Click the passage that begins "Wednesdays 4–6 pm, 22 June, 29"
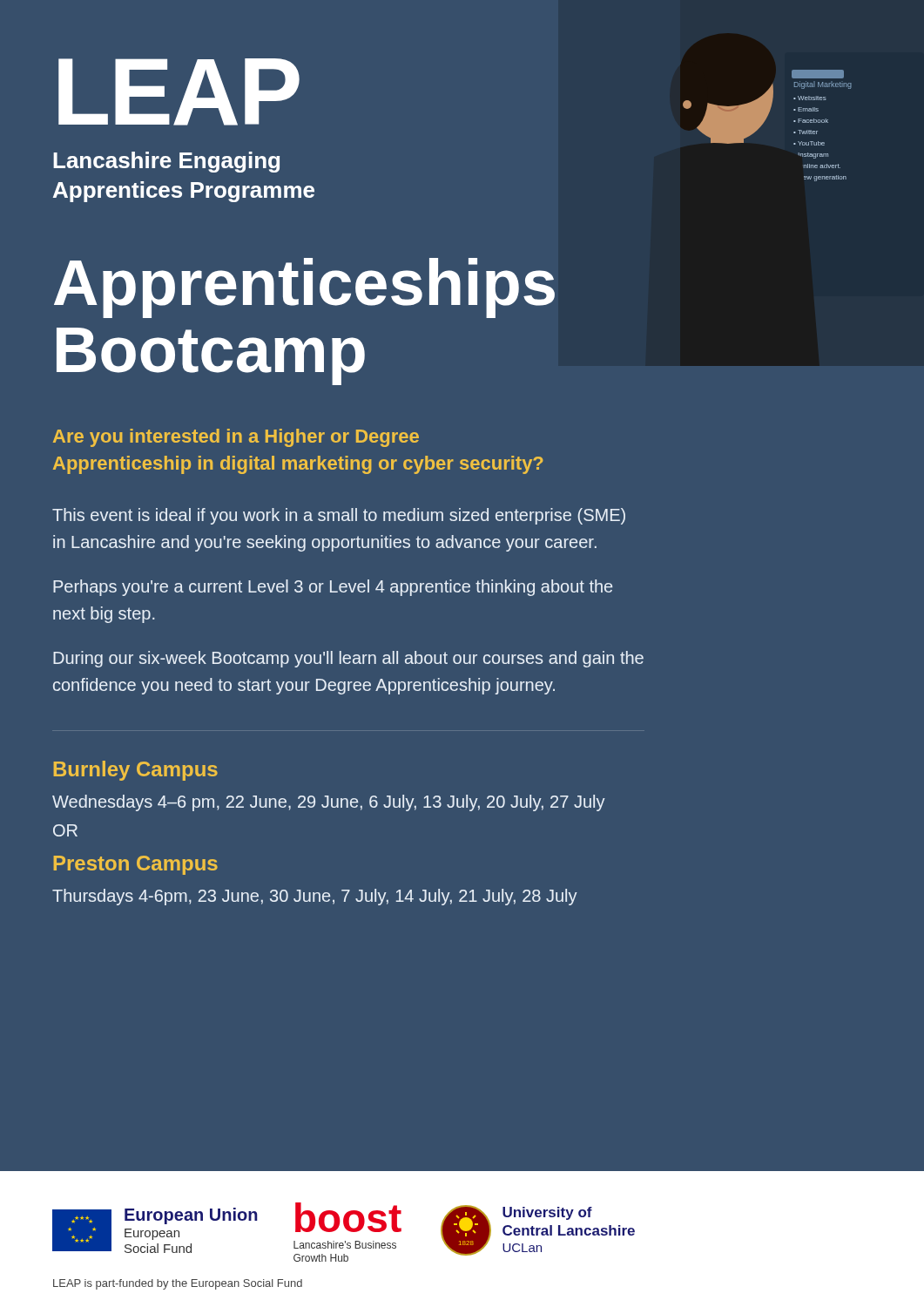 [329, 801]
